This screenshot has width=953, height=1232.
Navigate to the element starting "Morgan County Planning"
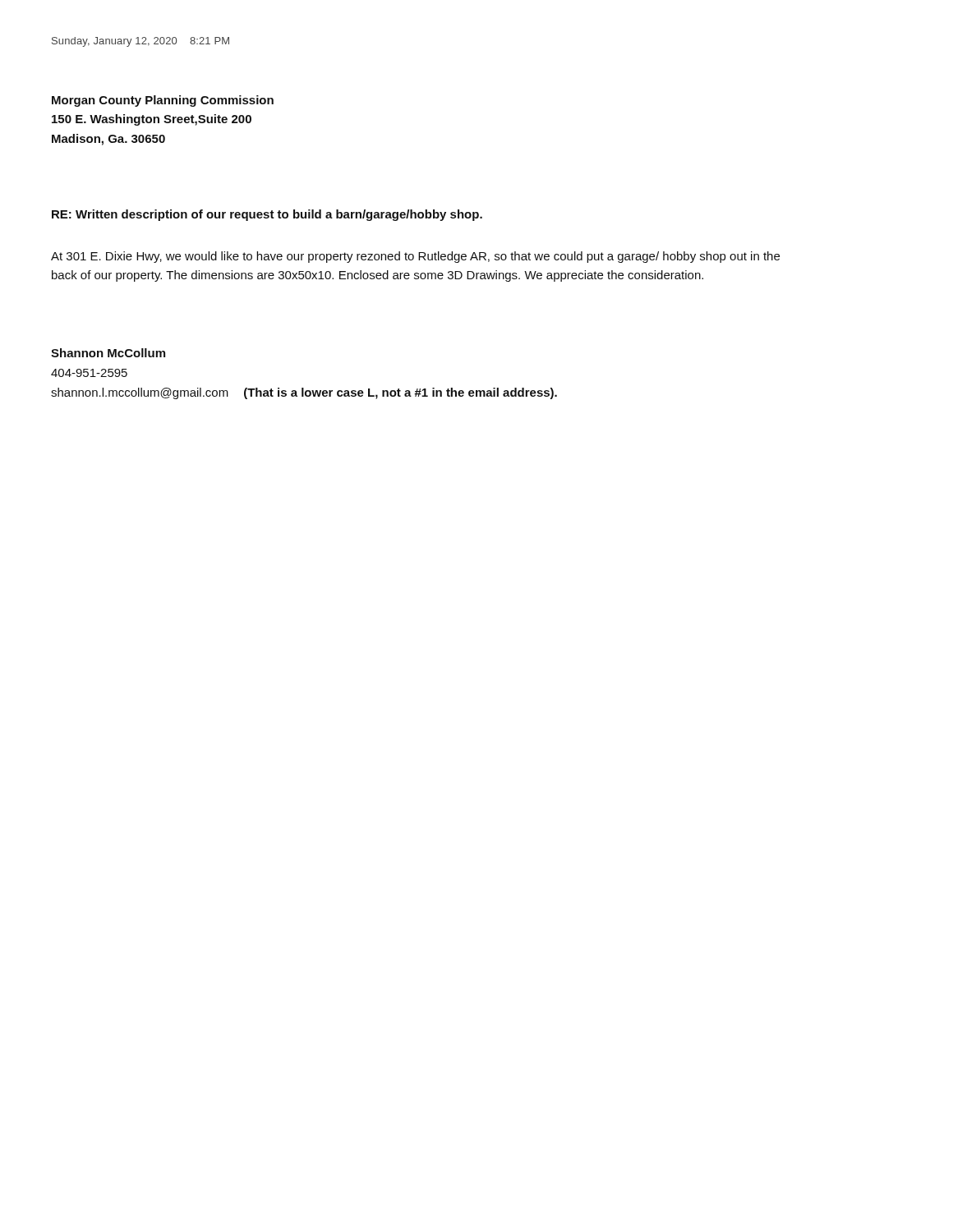(162, 119)
